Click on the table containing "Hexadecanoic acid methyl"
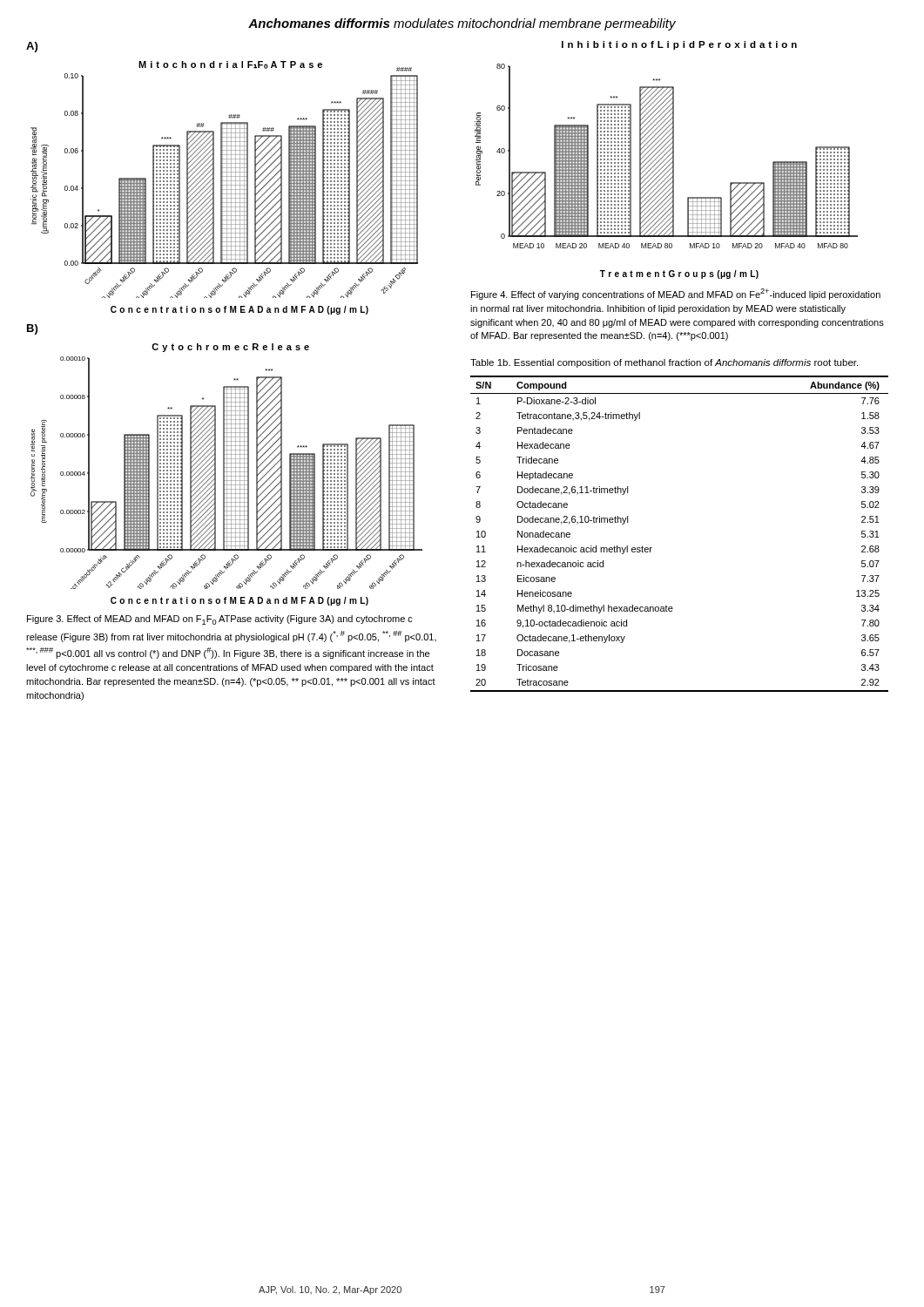Viewport: 924px width, 1307px height. click(679, 533)
